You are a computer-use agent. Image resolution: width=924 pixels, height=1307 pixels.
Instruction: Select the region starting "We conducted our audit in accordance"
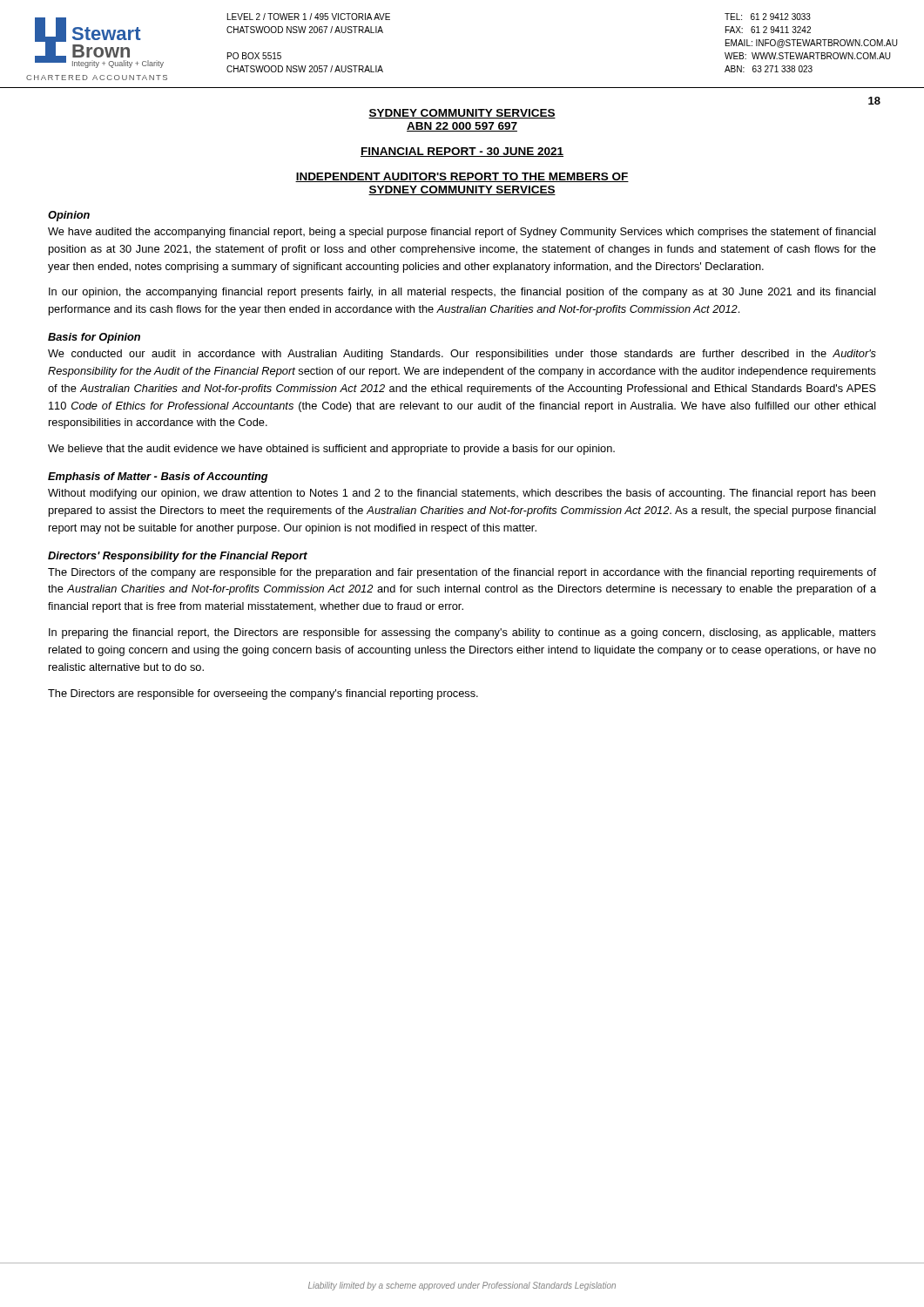click(462, 388)
